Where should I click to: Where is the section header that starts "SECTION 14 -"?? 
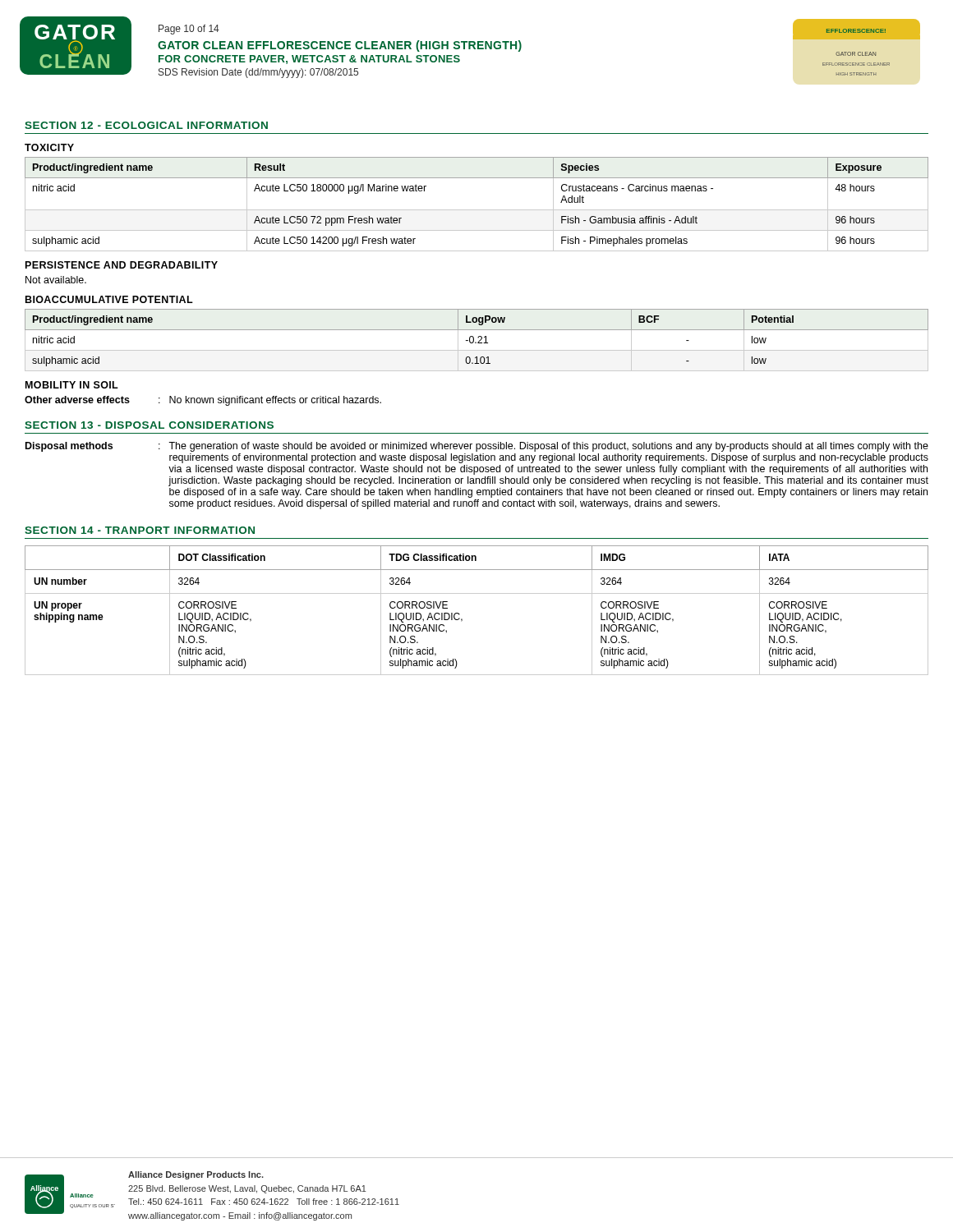(x=140, y=530)
